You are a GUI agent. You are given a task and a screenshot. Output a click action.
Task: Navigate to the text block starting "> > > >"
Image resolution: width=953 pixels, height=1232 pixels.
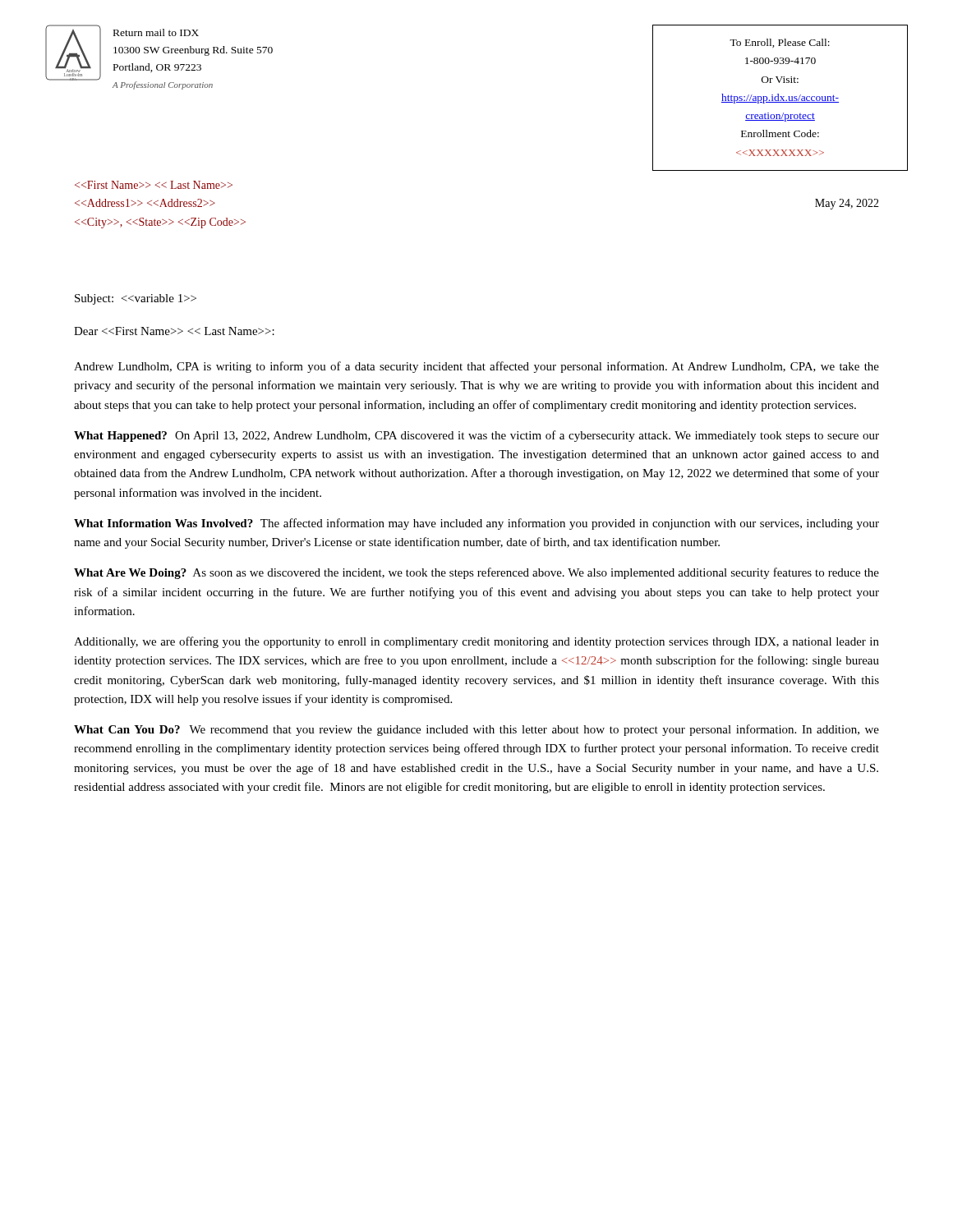160,204
